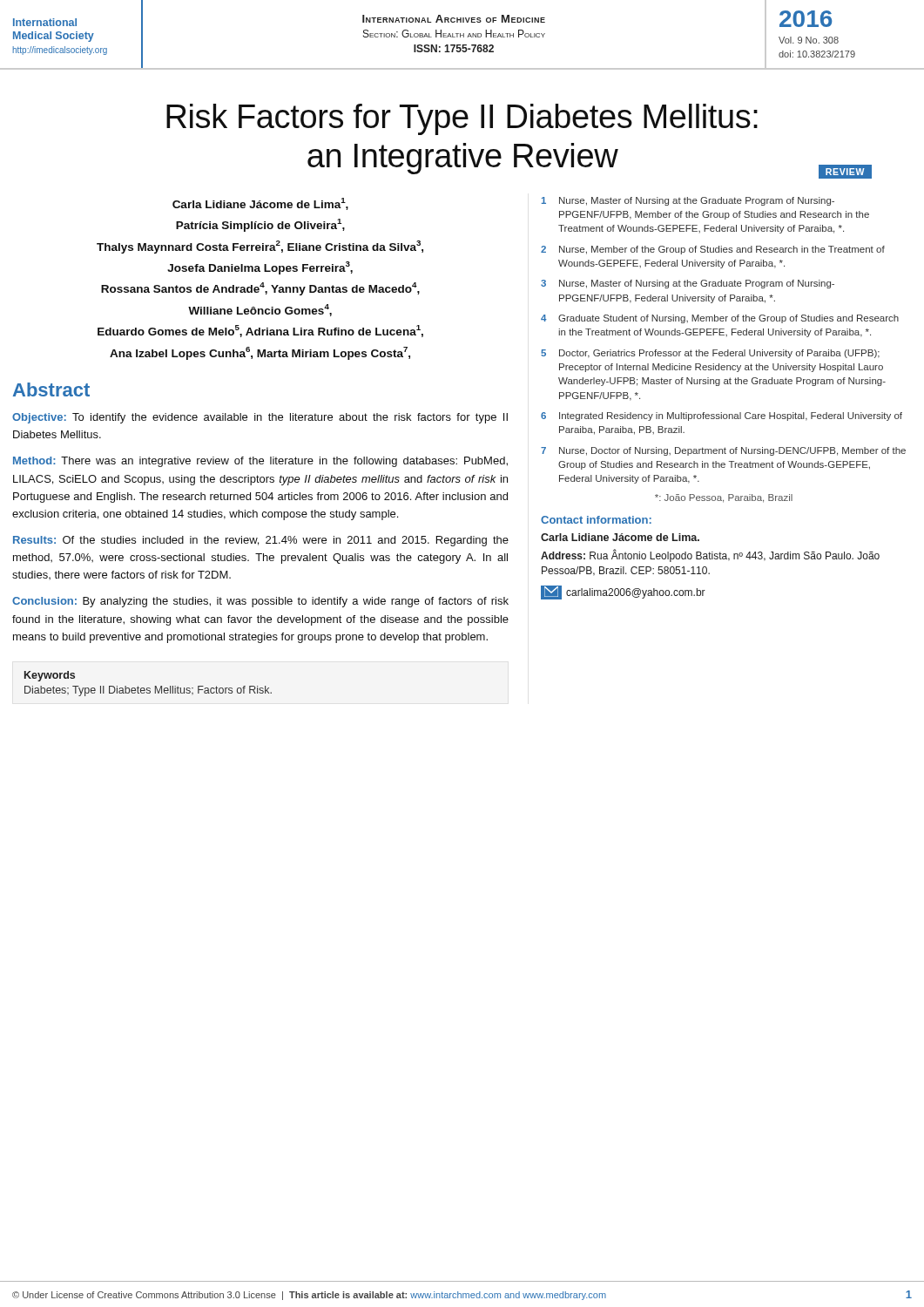
Task: Click on the list item that reads "Keywords Diabetes; Type II Diabetes"
Action: pyautogui.click(x=260, y=683)
